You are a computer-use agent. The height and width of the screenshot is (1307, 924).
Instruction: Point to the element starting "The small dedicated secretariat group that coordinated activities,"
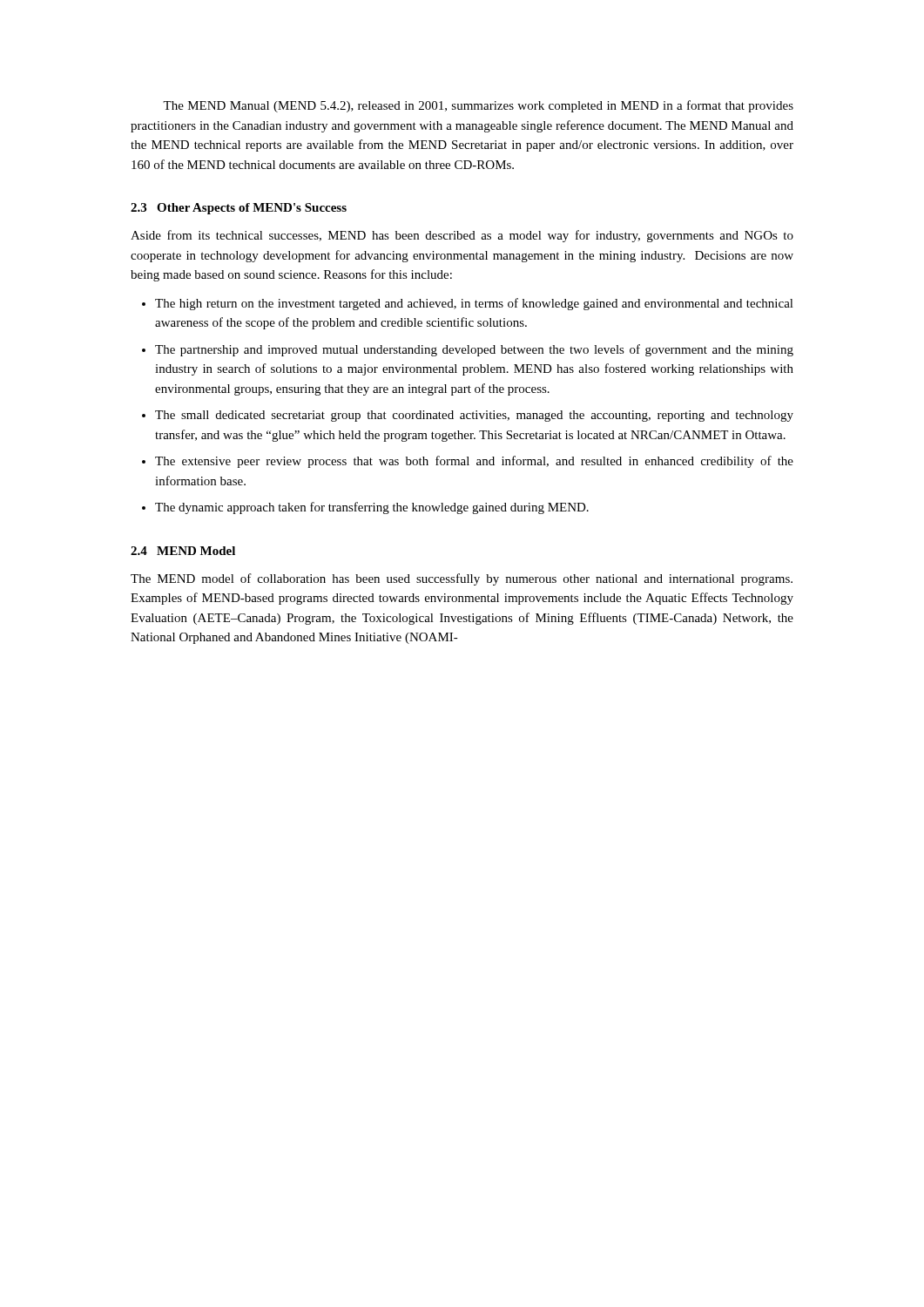[x=474, y=425]
